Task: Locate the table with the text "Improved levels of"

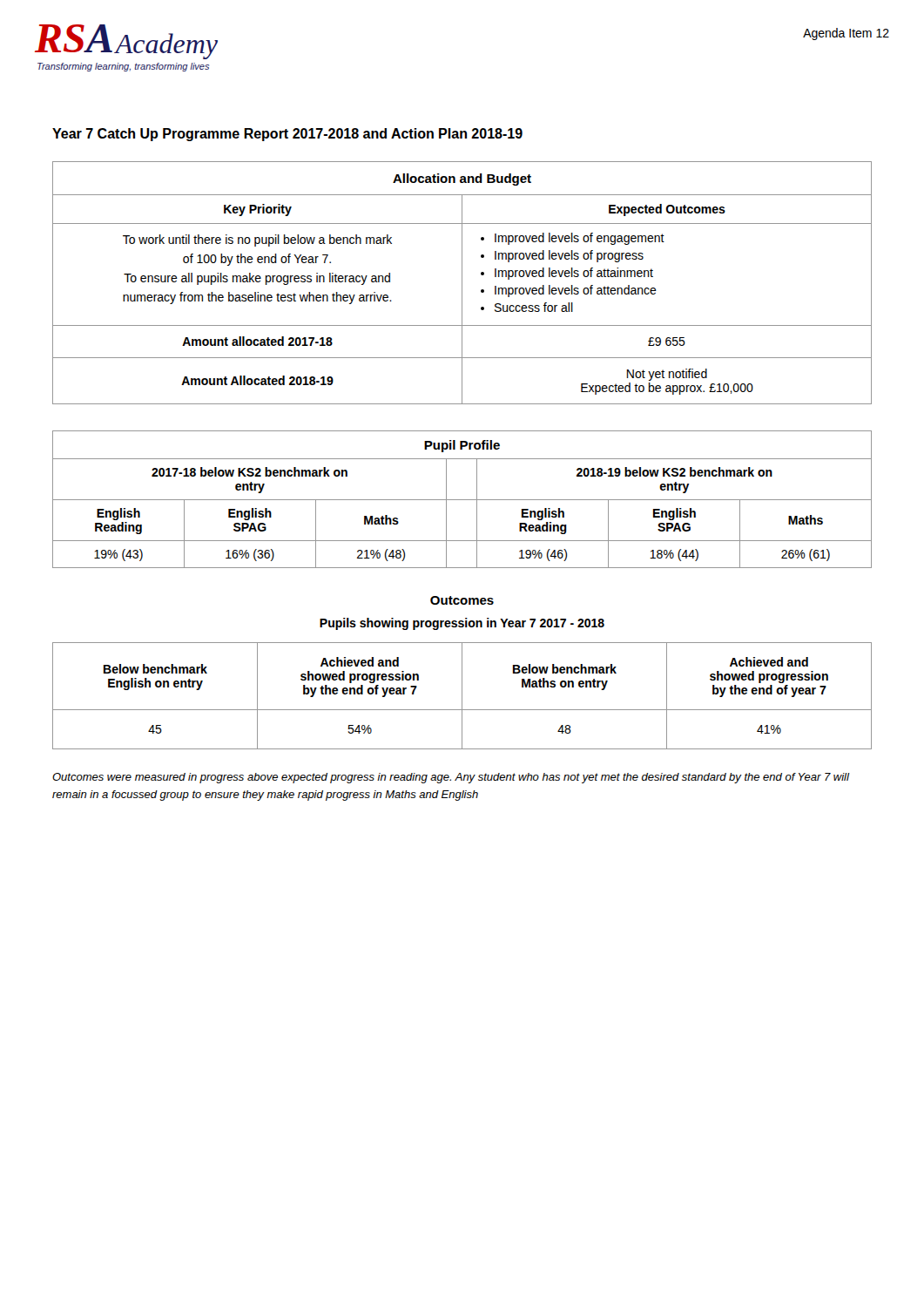Action: (462, 283)
